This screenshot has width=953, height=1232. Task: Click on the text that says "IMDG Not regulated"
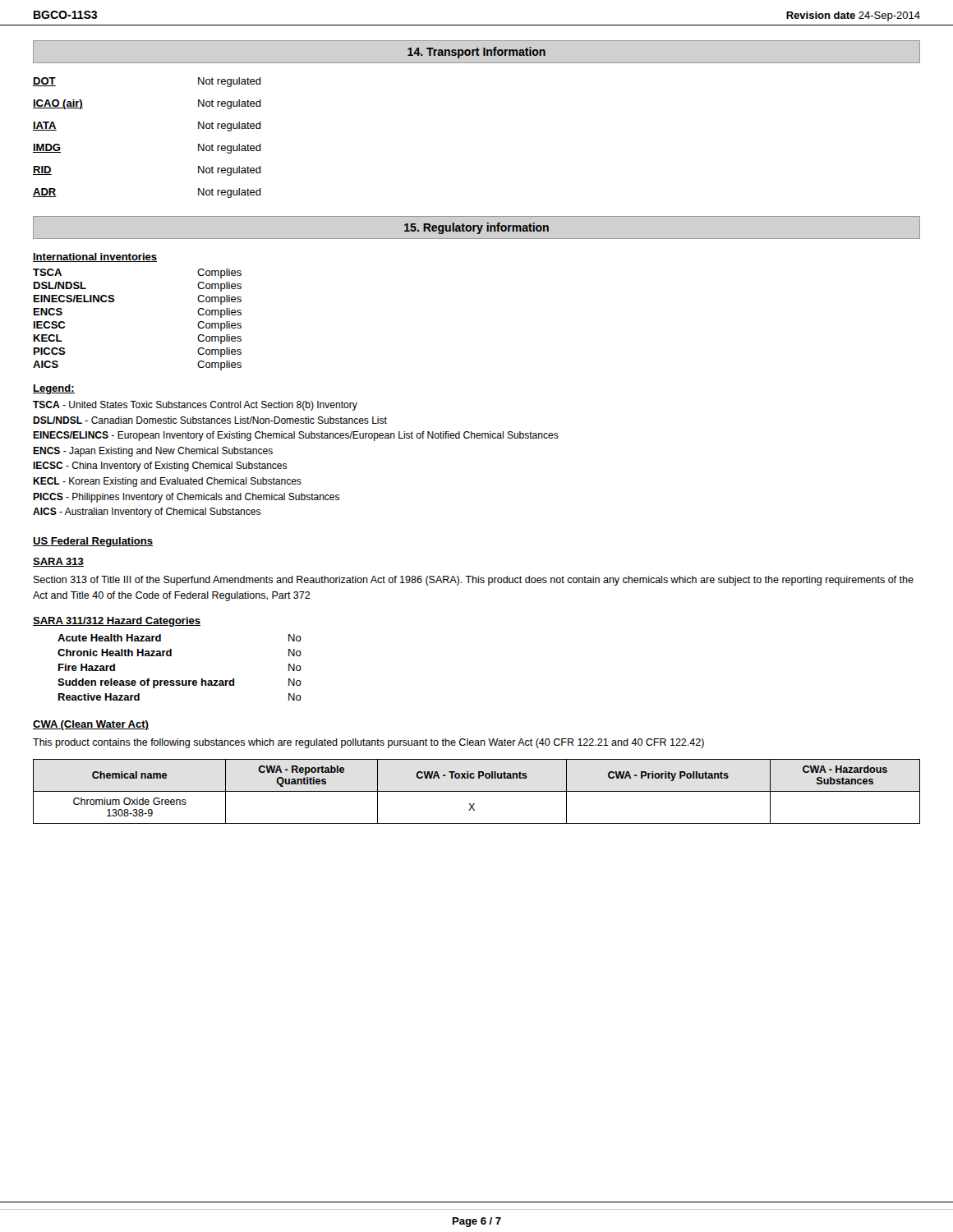click(x=46, y=148)
